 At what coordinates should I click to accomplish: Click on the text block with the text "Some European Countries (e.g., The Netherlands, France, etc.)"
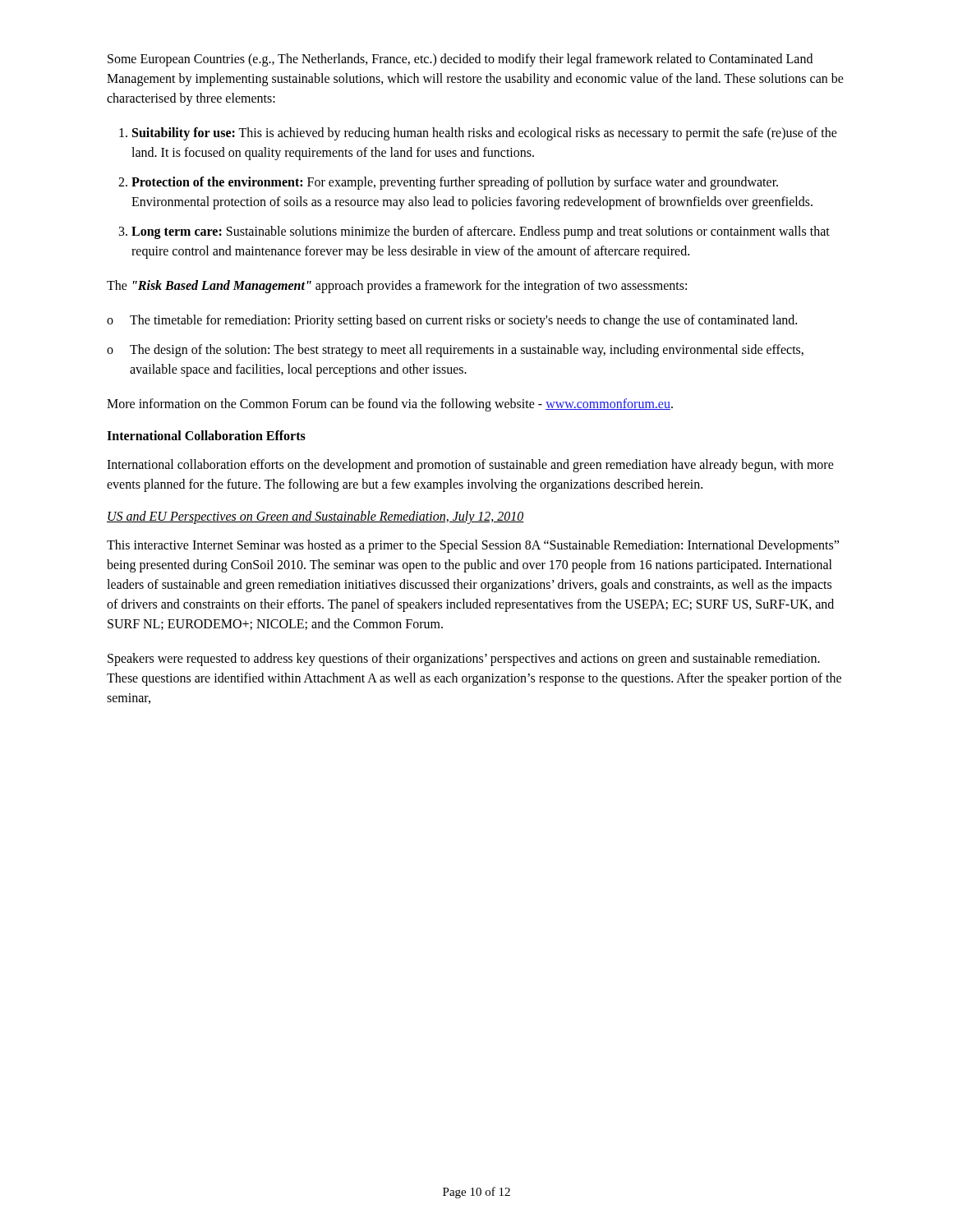(x=475, y=78)
